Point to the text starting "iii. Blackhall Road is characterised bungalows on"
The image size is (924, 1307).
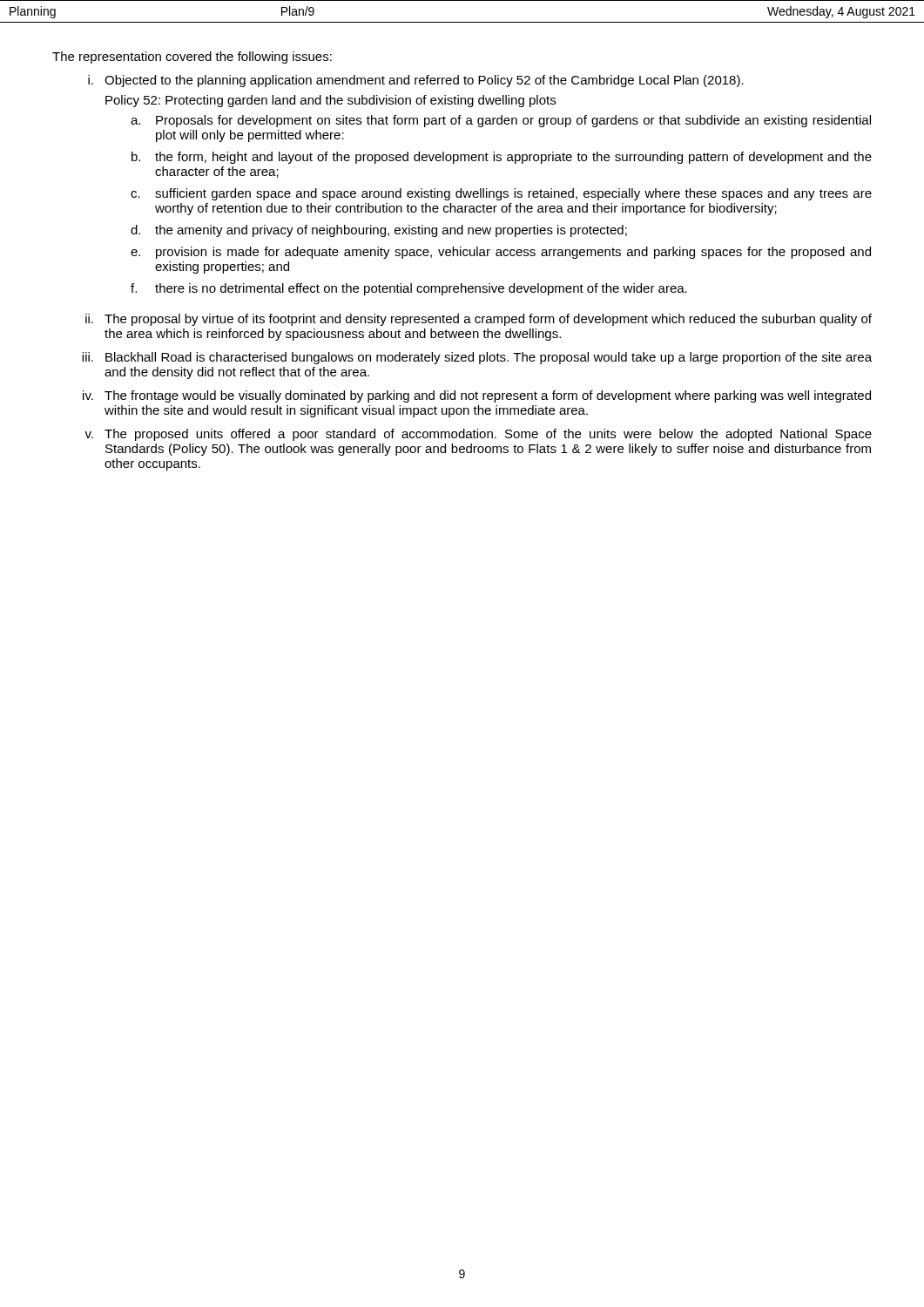[x=462, y=364]
